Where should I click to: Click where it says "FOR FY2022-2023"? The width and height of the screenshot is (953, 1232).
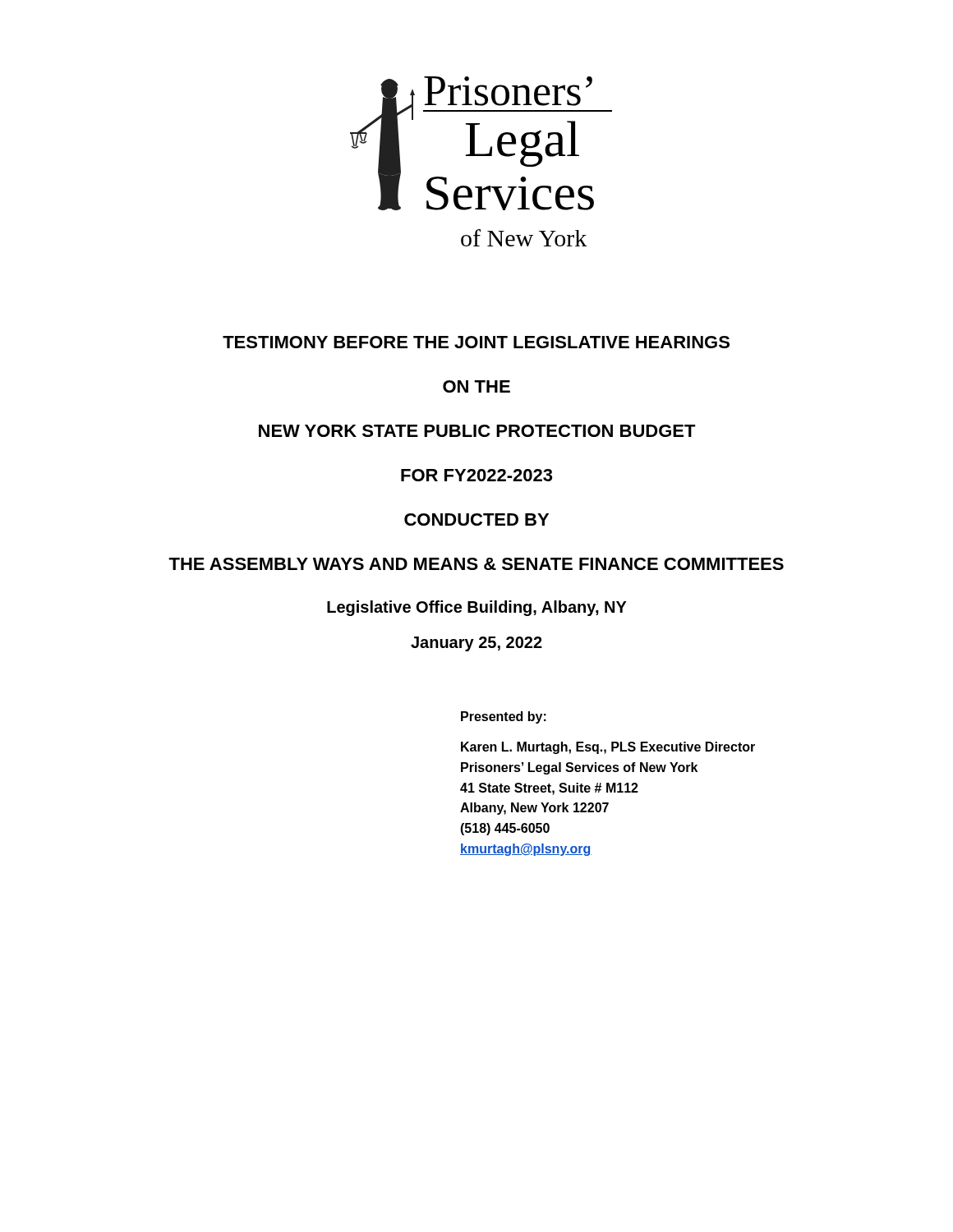click(476, 475)
